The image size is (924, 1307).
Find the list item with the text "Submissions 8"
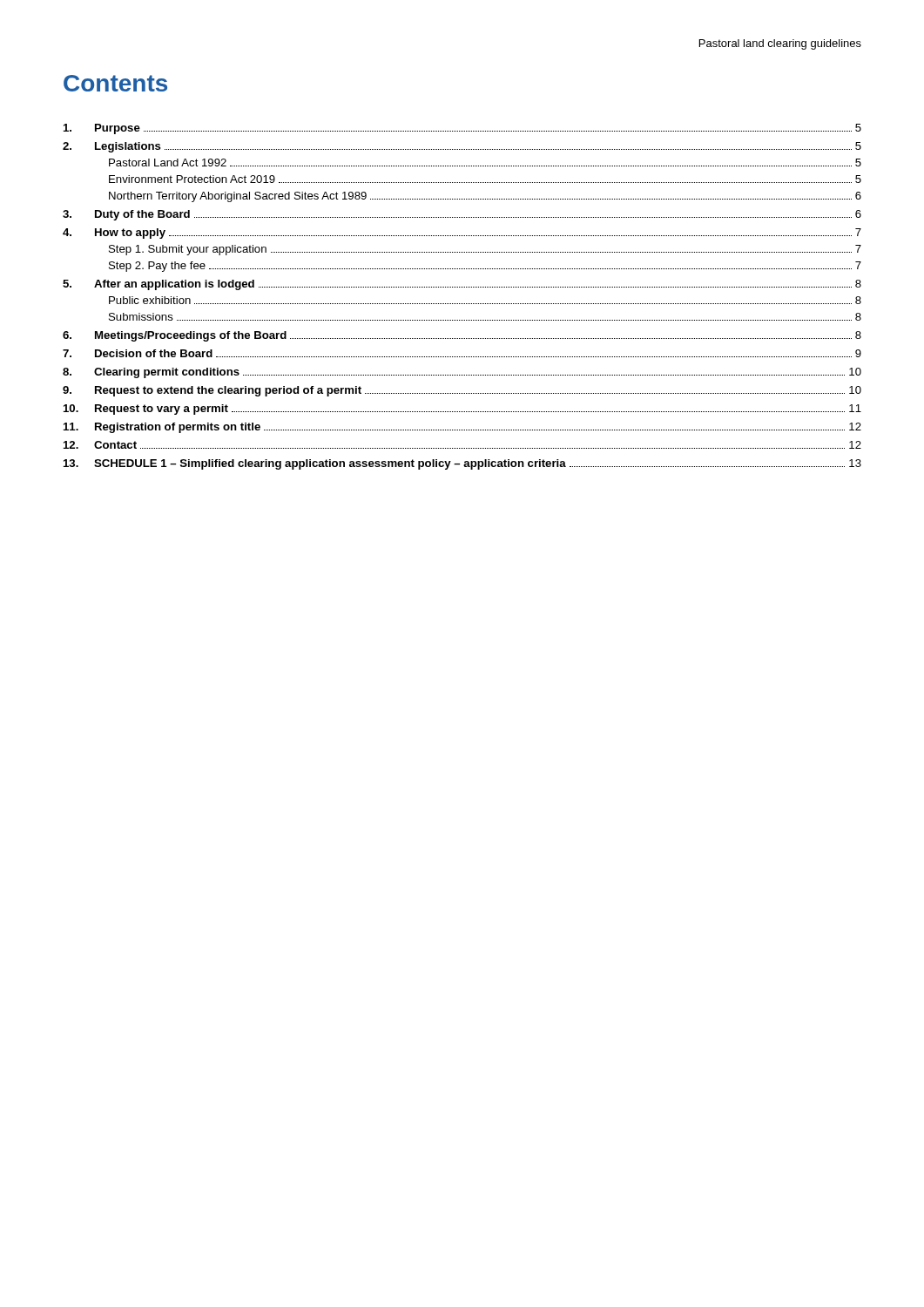[x=485, y=317]
